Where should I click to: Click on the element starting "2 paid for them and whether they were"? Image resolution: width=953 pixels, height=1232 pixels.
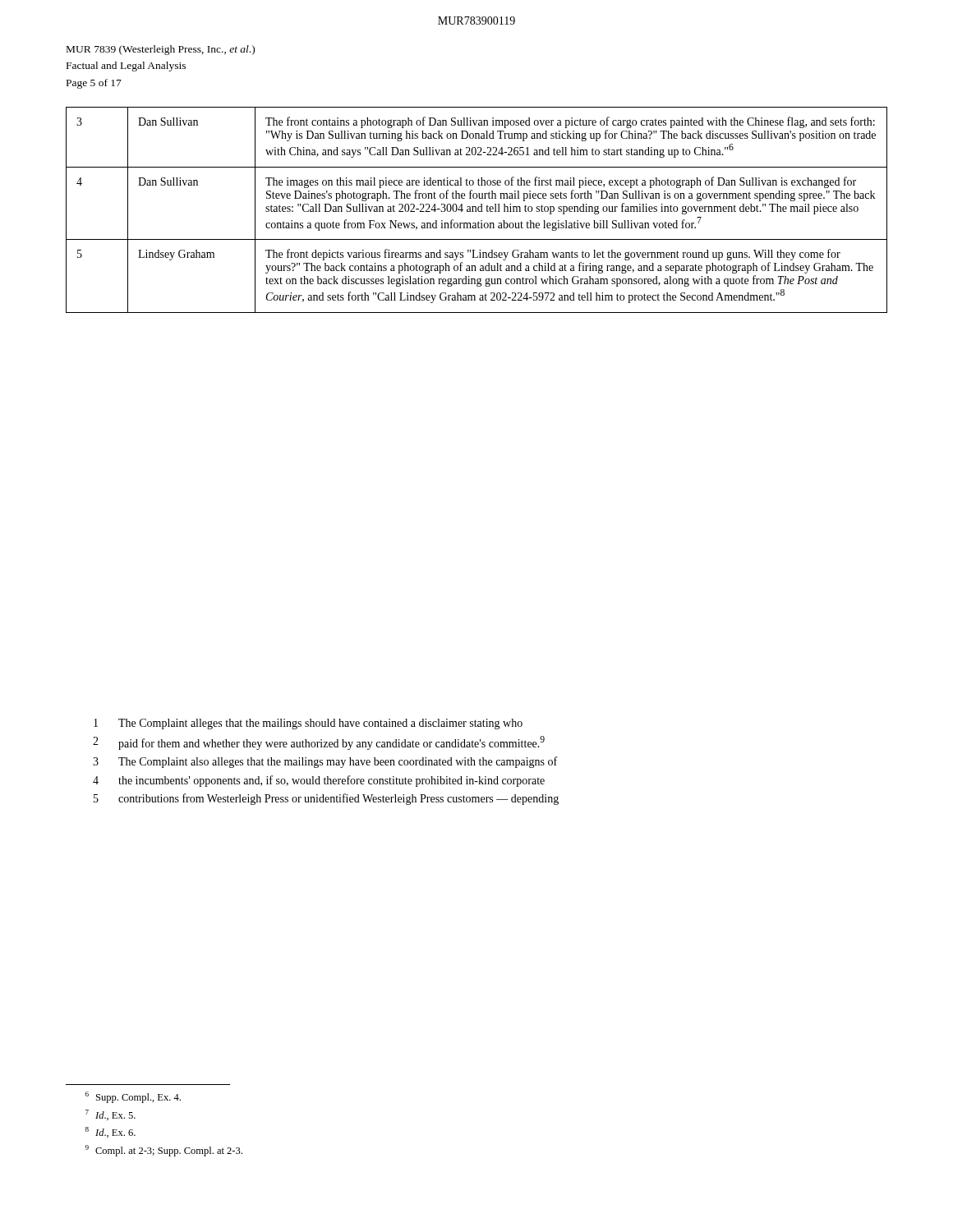[476, 743]
